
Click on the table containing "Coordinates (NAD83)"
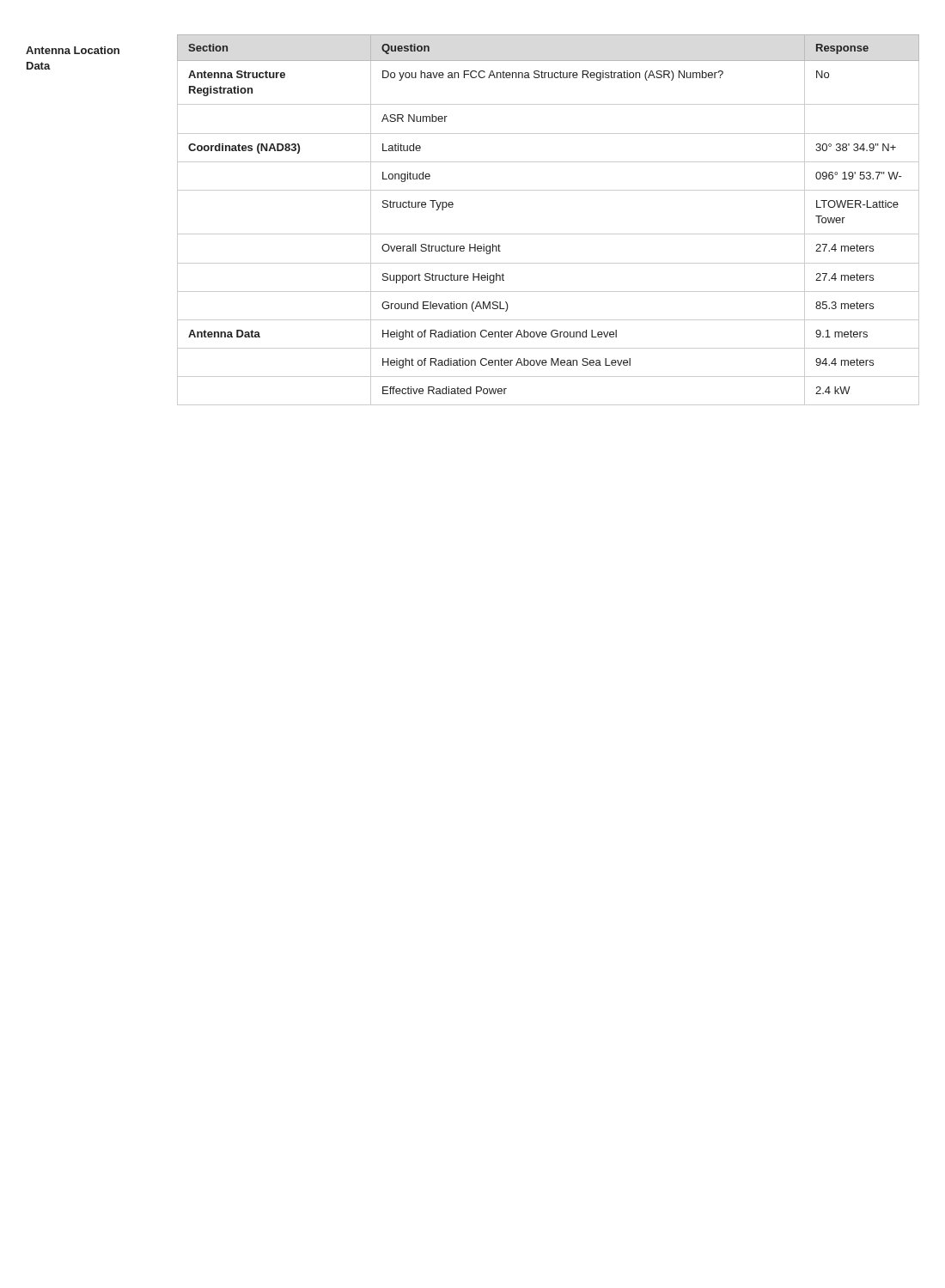[x=548, y=220]
